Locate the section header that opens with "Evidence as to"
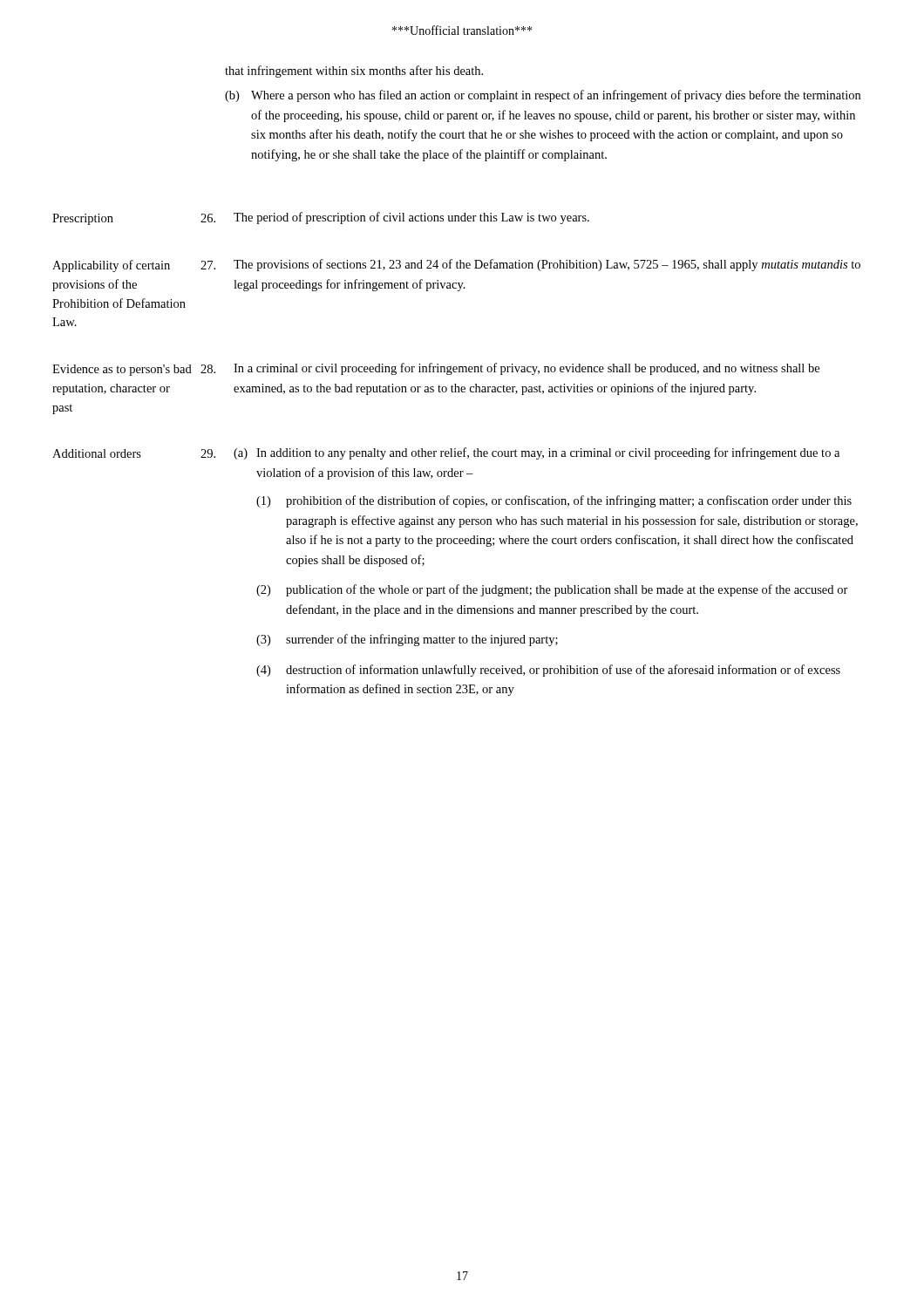This screenshot has height=1308, width=924. pyautogui.click(x=122, y=388)
